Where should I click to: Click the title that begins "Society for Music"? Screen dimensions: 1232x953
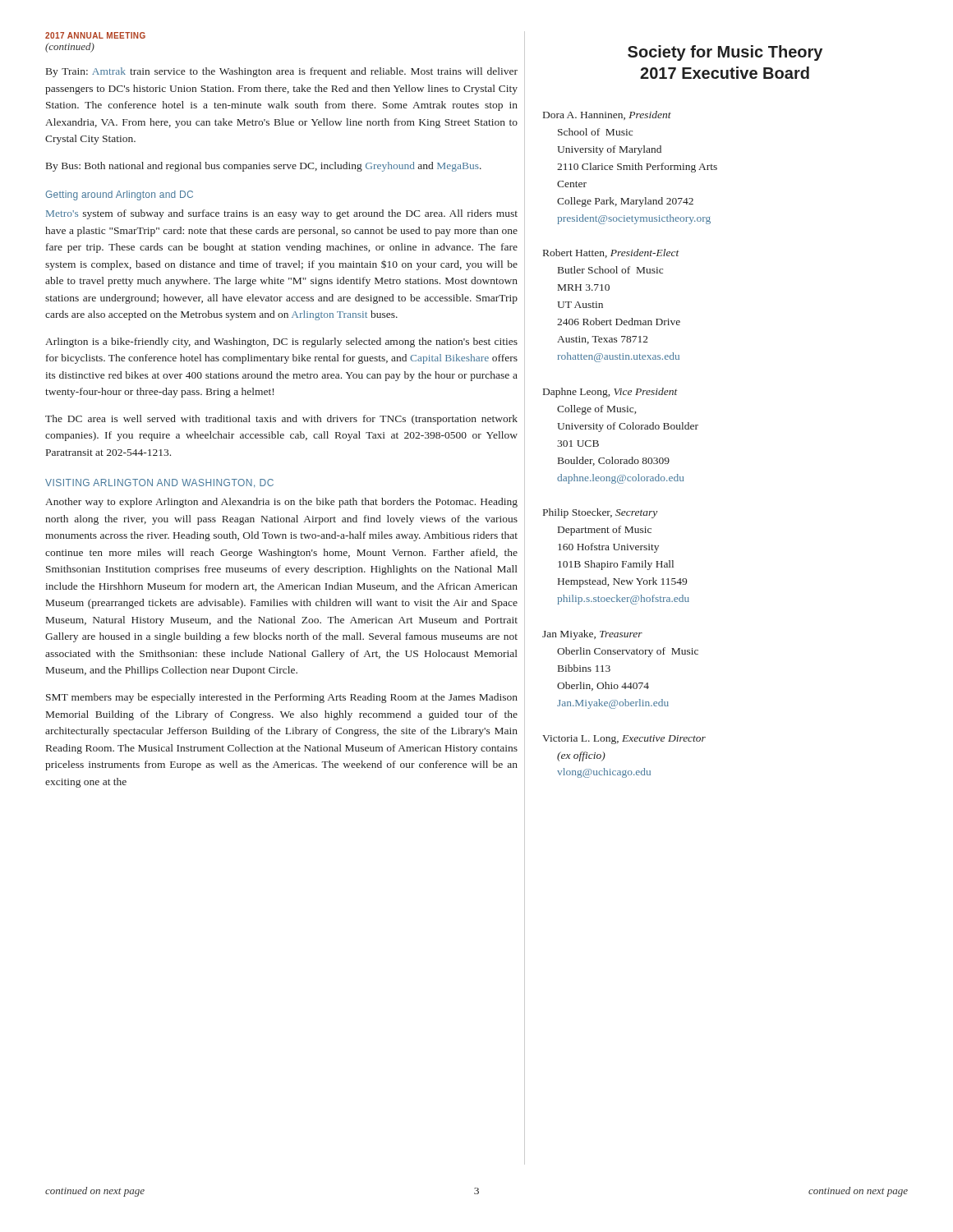coord(725,62)
